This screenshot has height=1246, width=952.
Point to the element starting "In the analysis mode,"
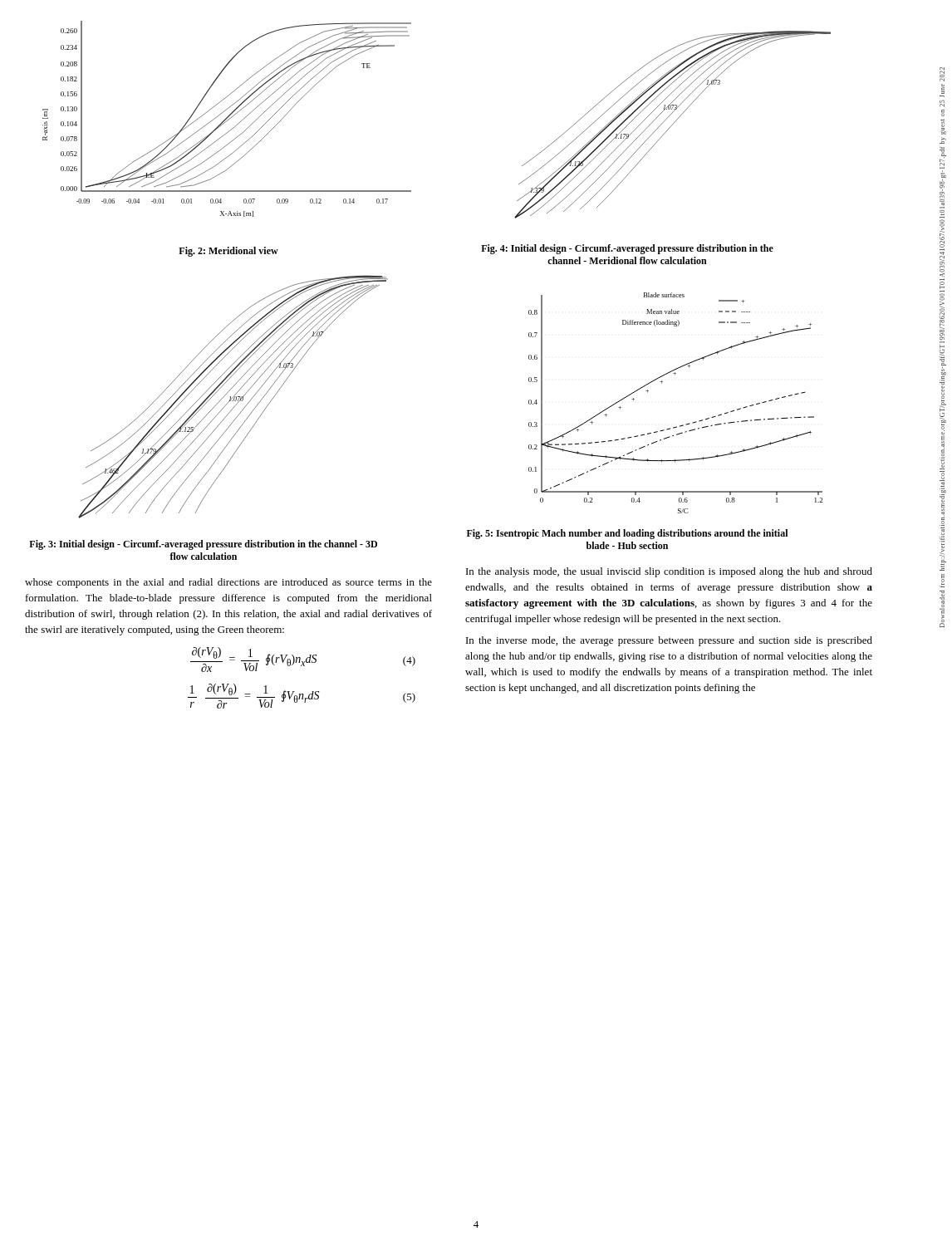pos(669,595)
